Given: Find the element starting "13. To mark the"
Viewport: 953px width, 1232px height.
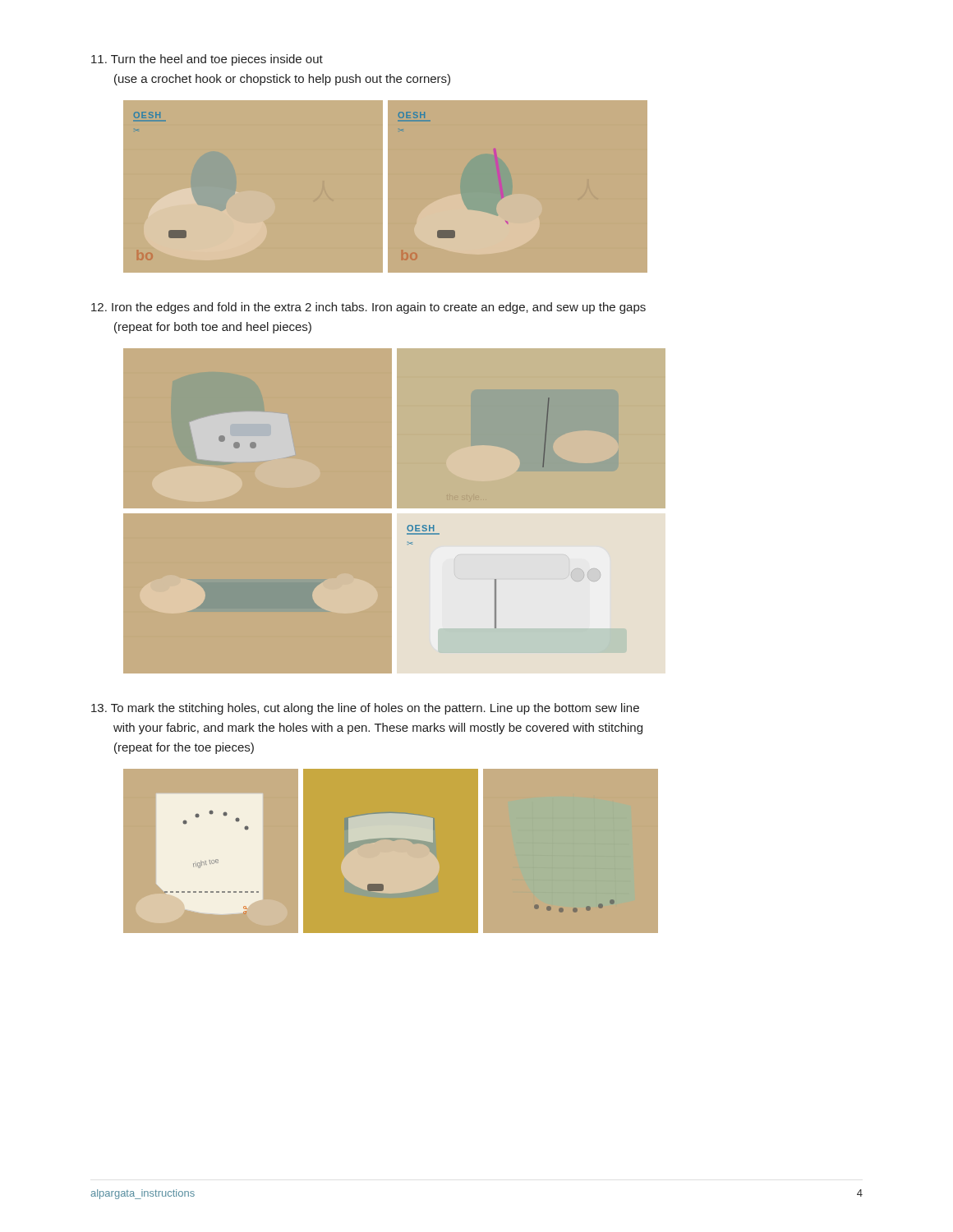Looking at the screenshot, I should [476, 728].
